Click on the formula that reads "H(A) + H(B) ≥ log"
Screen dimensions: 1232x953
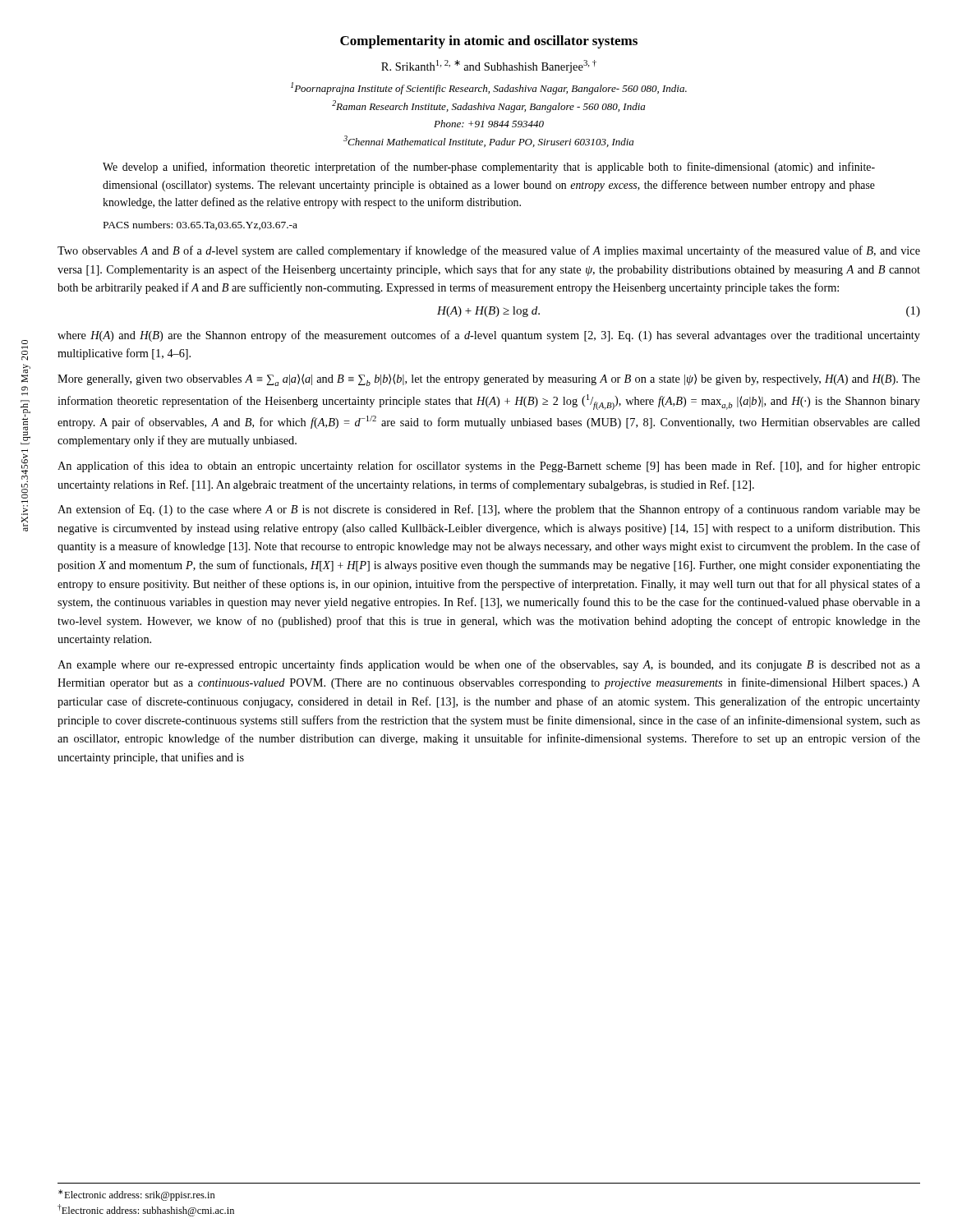[485, 312]
